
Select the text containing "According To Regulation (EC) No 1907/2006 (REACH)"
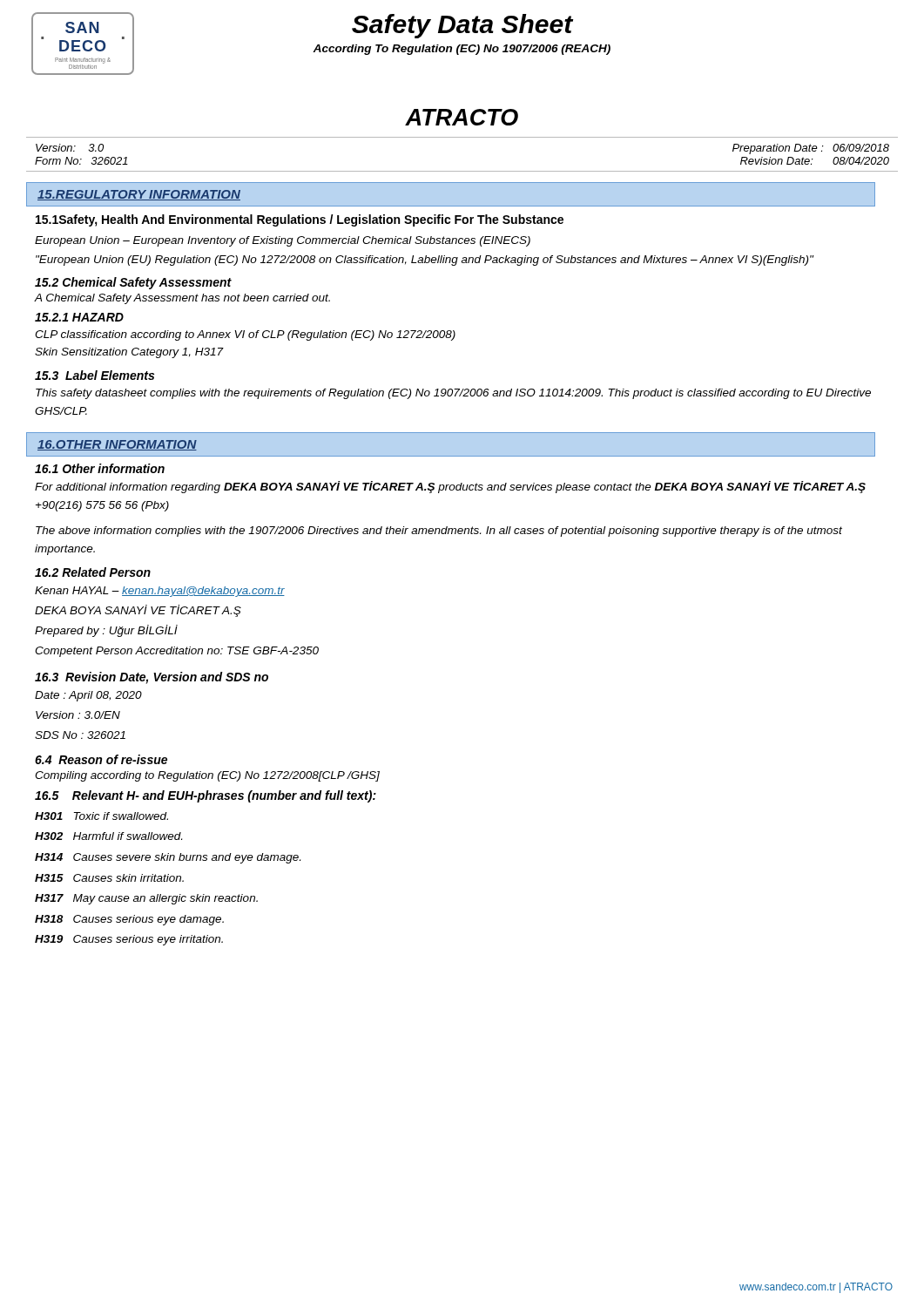point(462,48)
